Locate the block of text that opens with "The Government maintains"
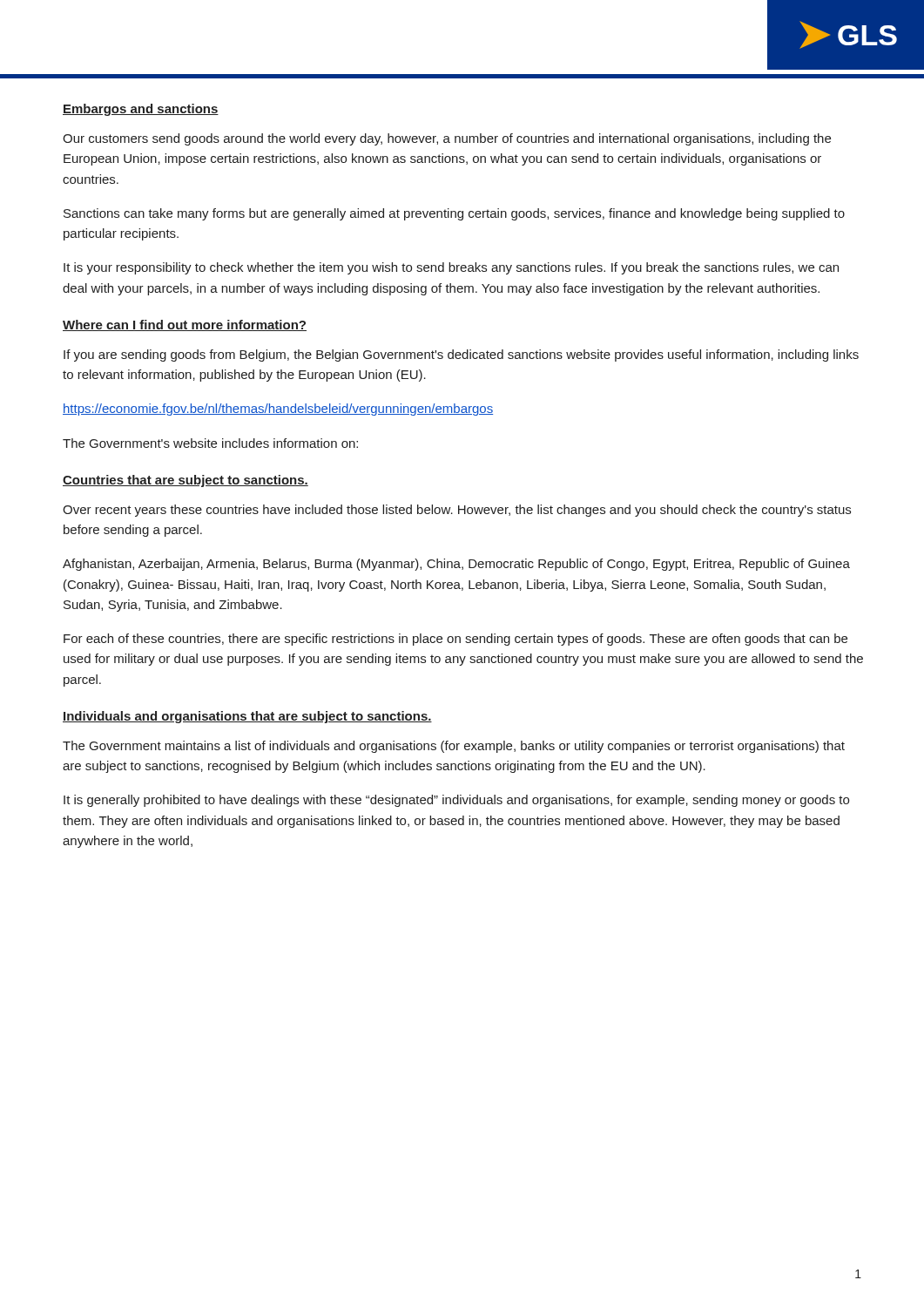Image resolution: width=924 pixels, height=1307 pixels. [x=463, y=755]
